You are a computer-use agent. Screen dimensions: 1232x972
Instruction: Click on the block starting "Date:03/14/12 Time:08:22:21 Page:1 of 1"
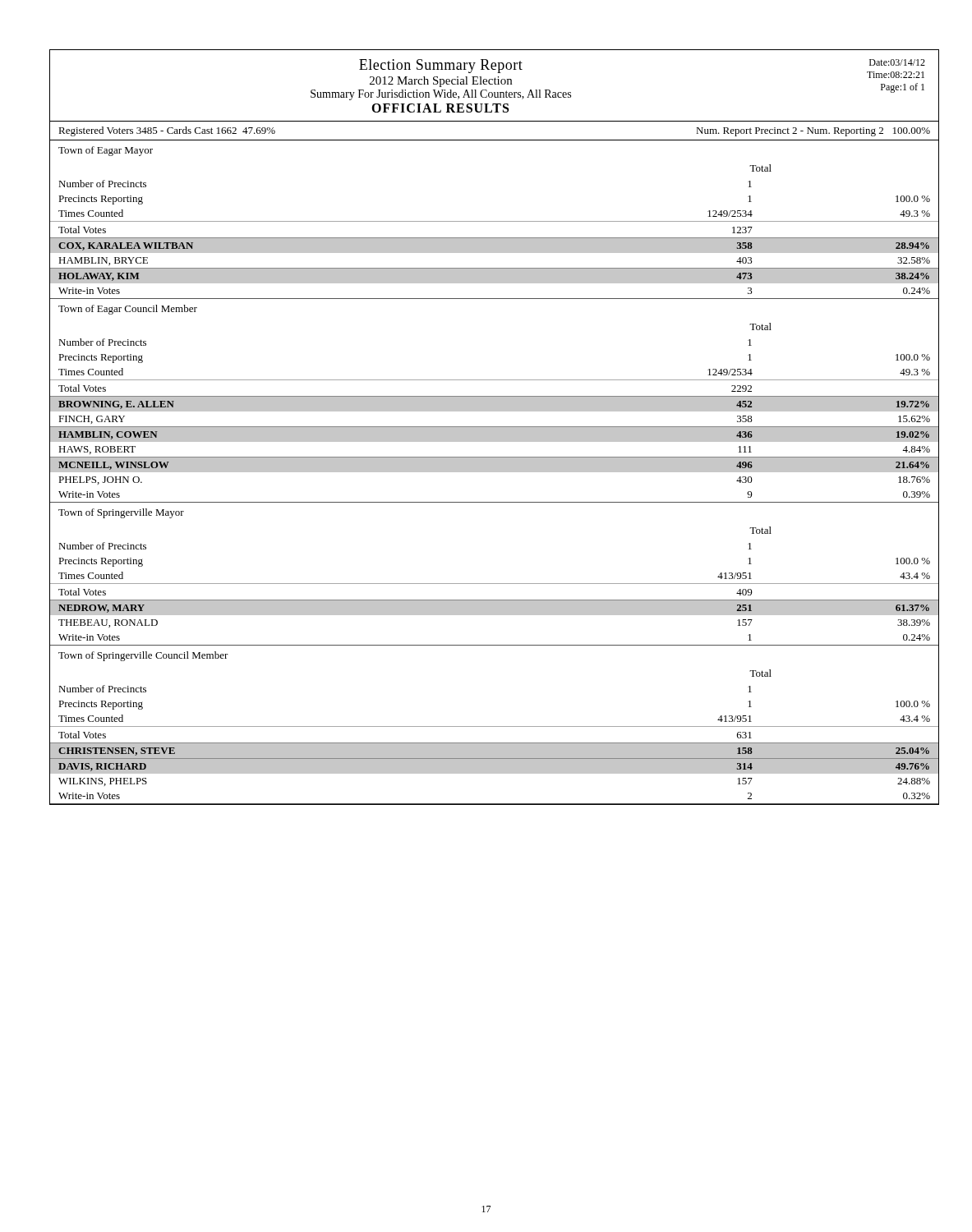896,75
